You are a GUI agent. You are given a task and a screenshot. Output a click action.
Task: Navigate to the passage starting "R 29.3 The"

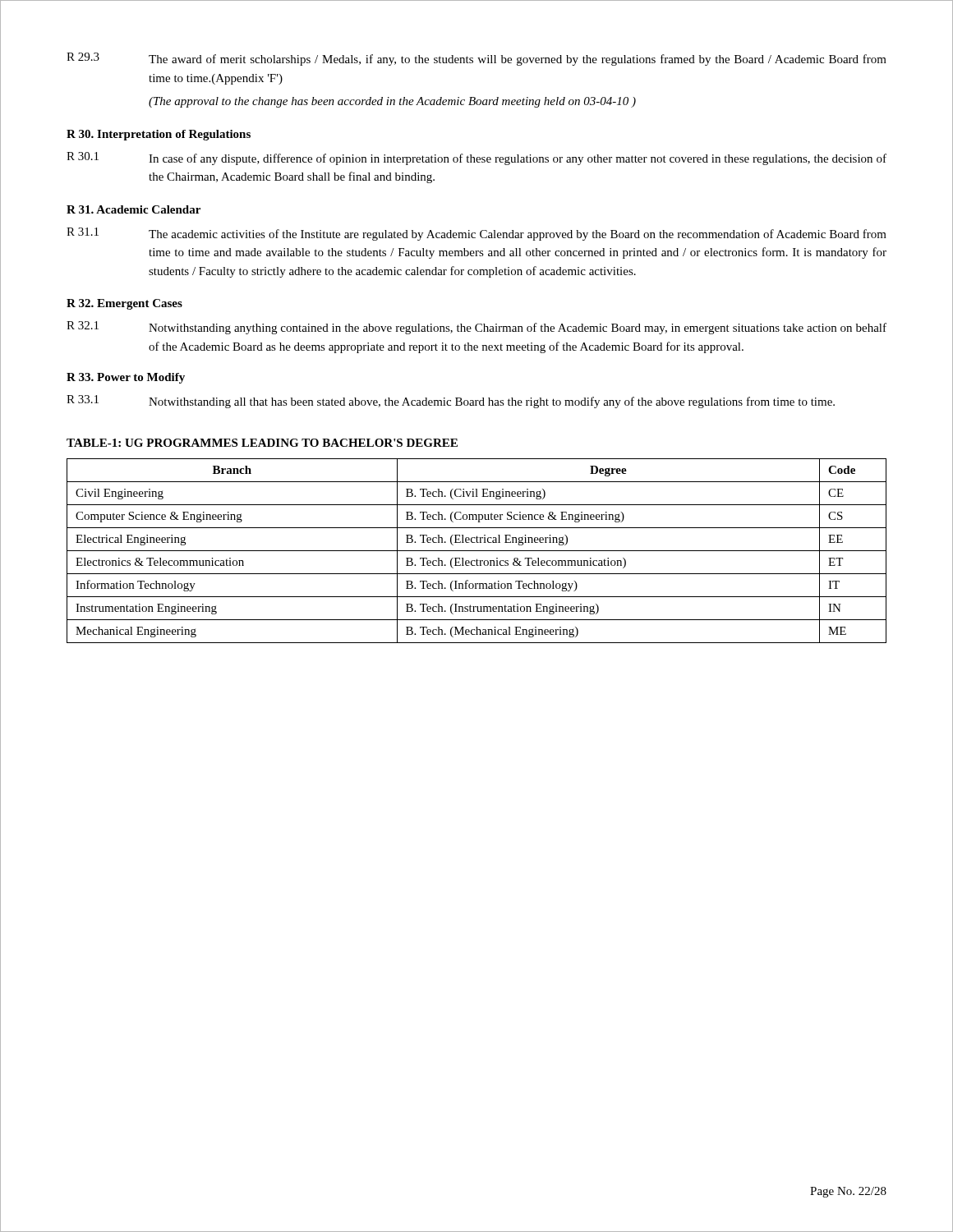click(476, 59)
